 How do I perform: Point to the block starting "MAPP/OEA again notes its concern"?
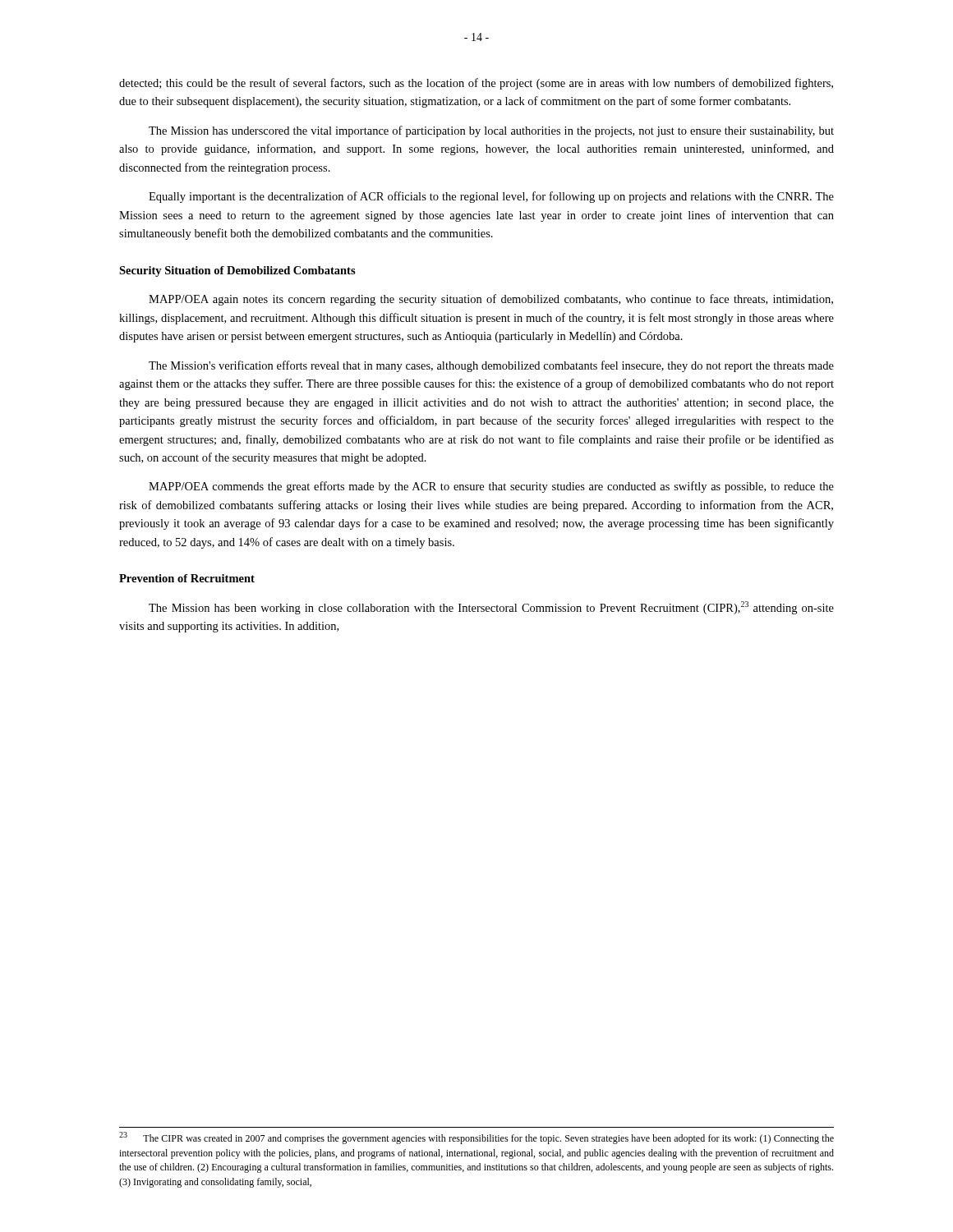(476, 318)
